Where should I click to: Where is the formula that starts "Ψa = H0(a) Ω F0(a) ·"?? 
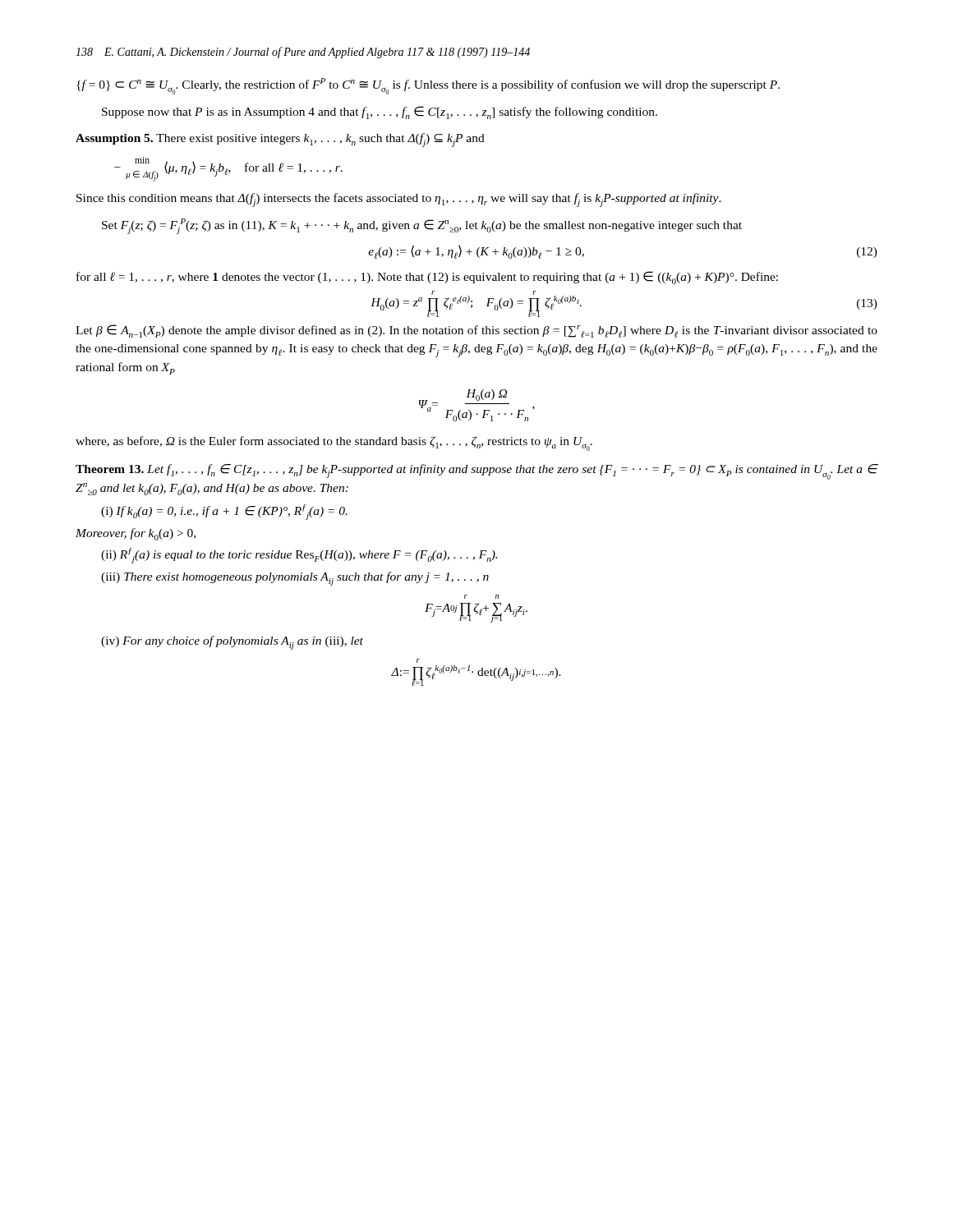[x=476, y=404]
